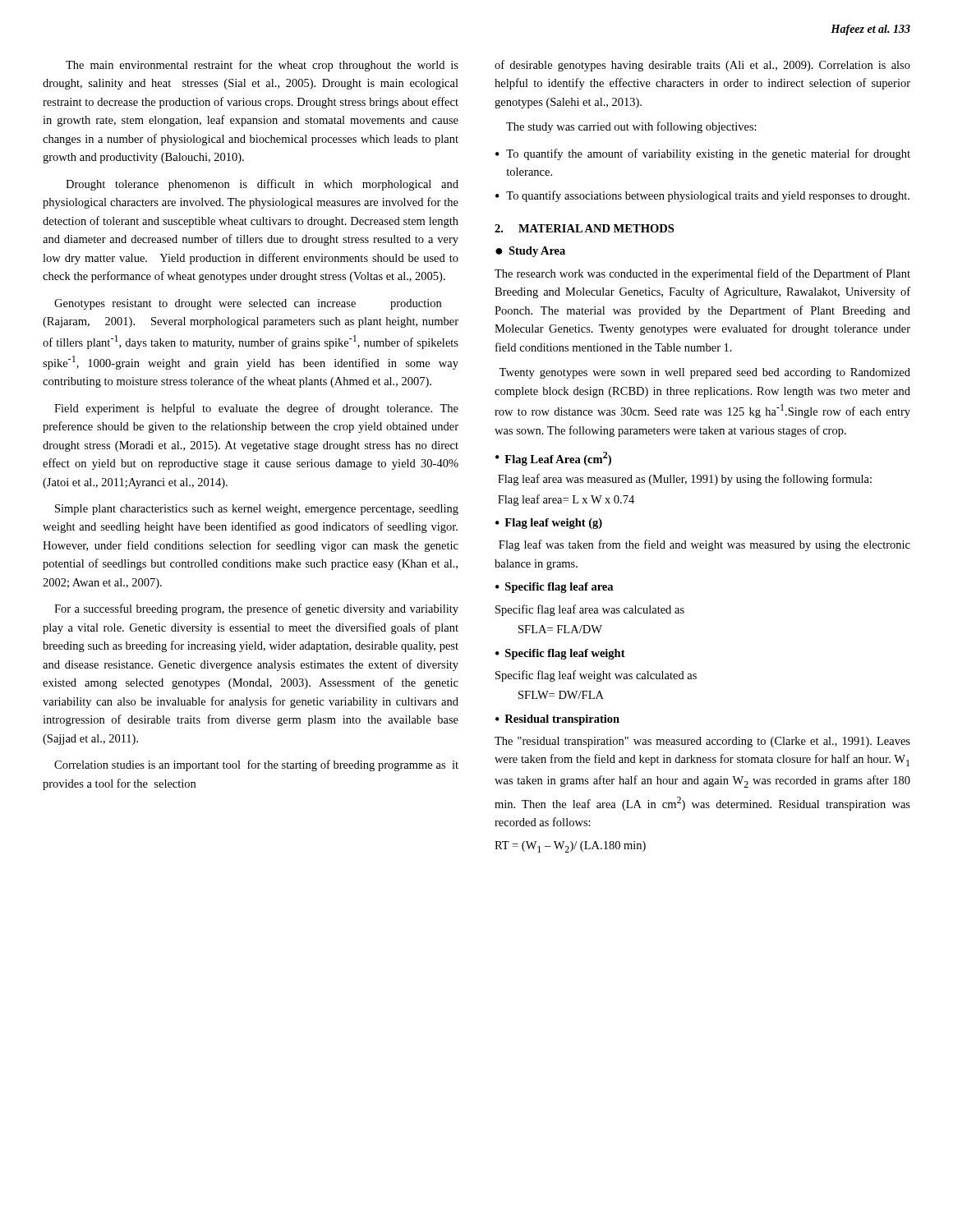The image size is (953, 1232).
Task: Click on the passage starting "The main environmental restraint for the"
Action: coord(251,111)
